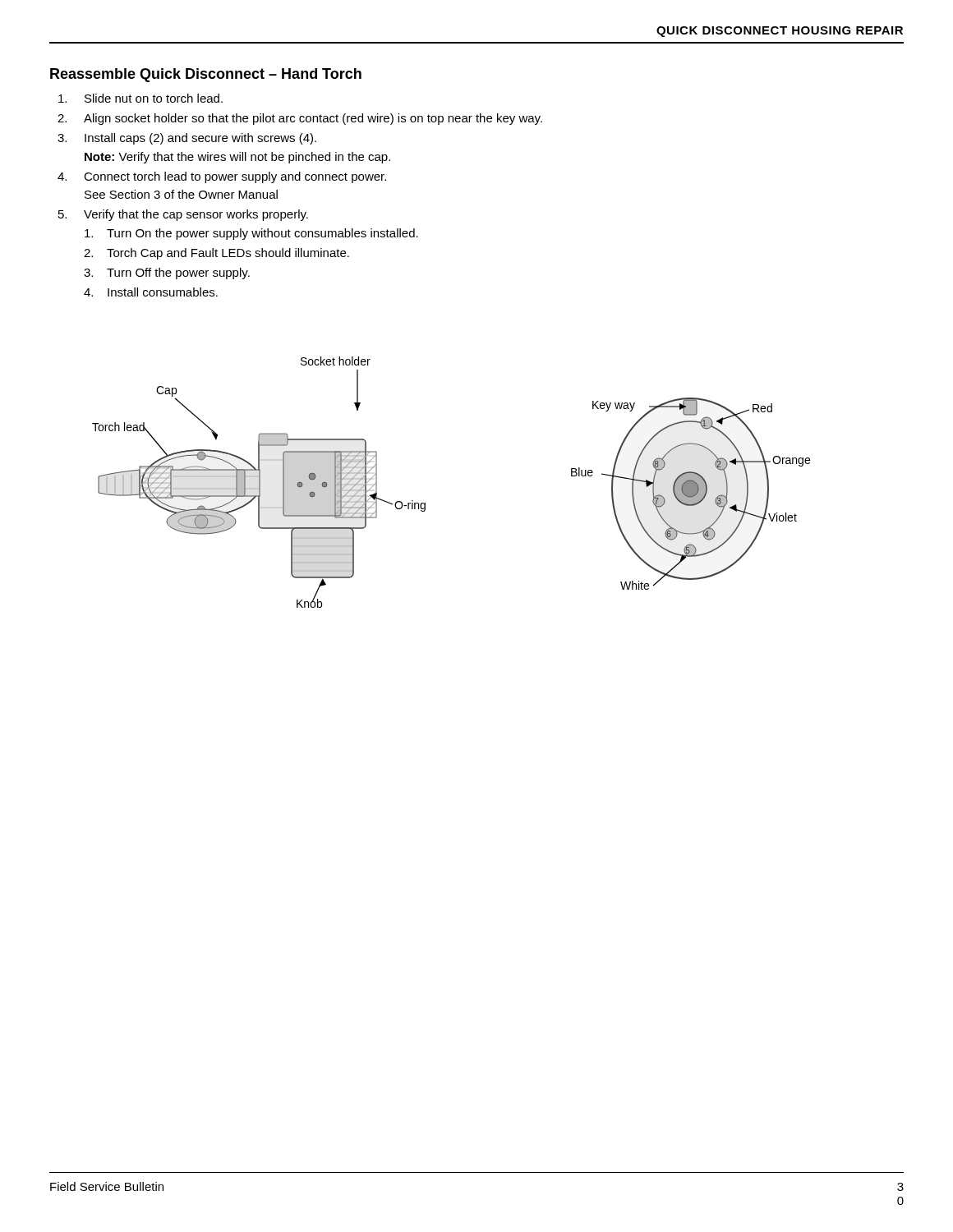Locate the passage starting "2. Torch Cap and Fault LEDs"
Image resolution: width=953 pixels, height=1232 pixels.
217,253
